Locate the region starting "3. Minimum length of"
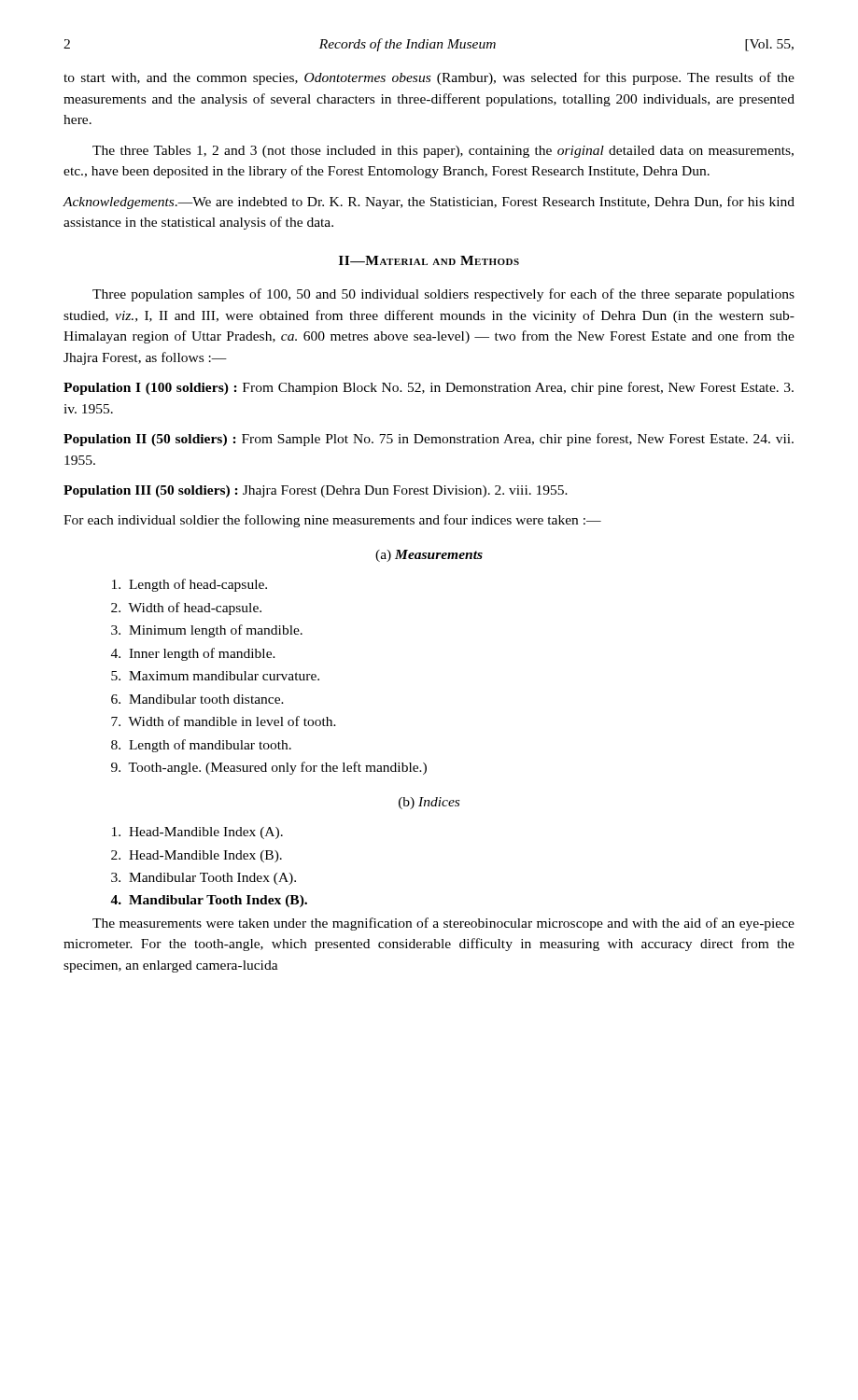 [207, 631]
